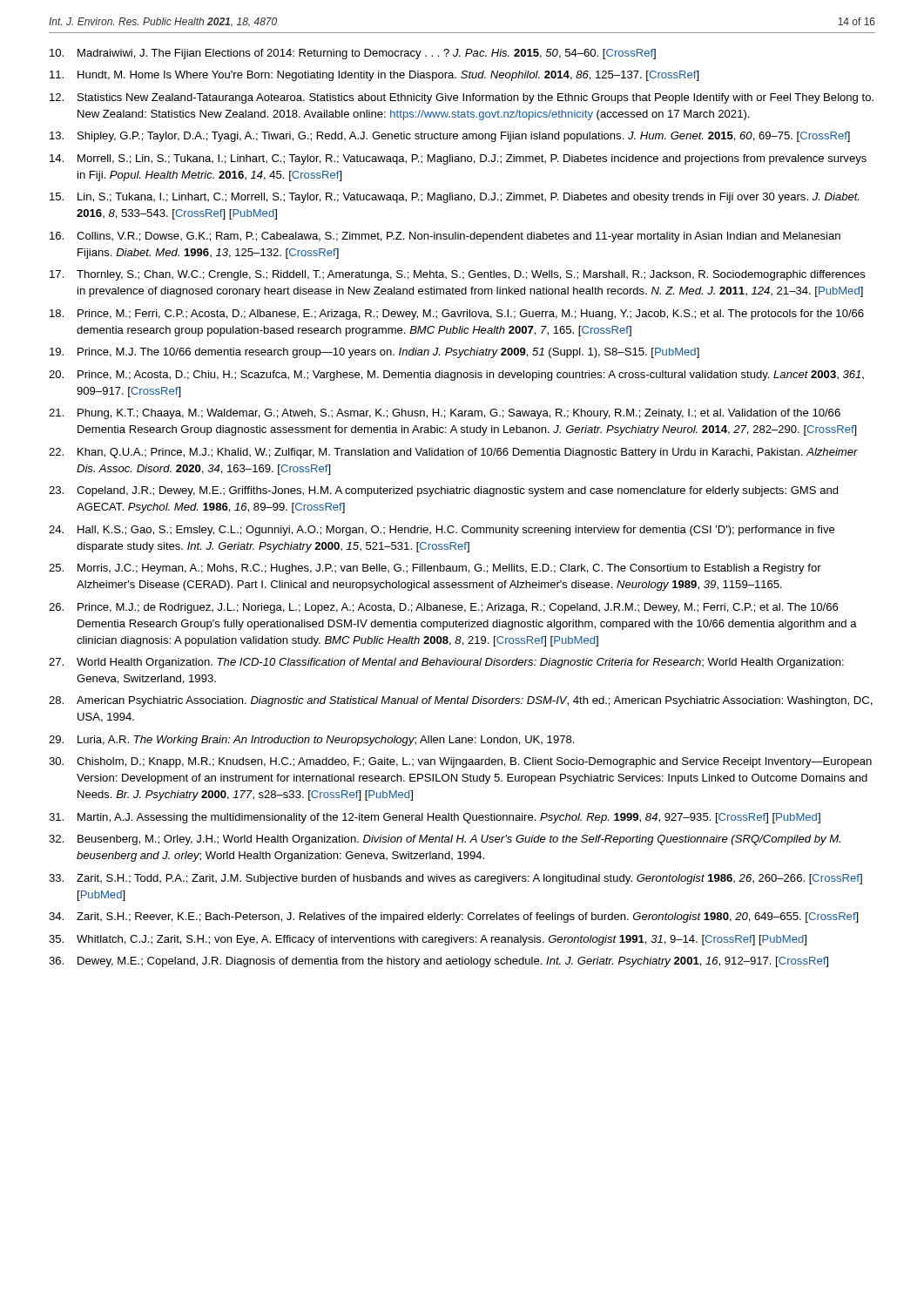Screen dimensions: 1307x924
Task: Select the text starting "26. Prince, M.J.;"
Action: pos(462,624)
